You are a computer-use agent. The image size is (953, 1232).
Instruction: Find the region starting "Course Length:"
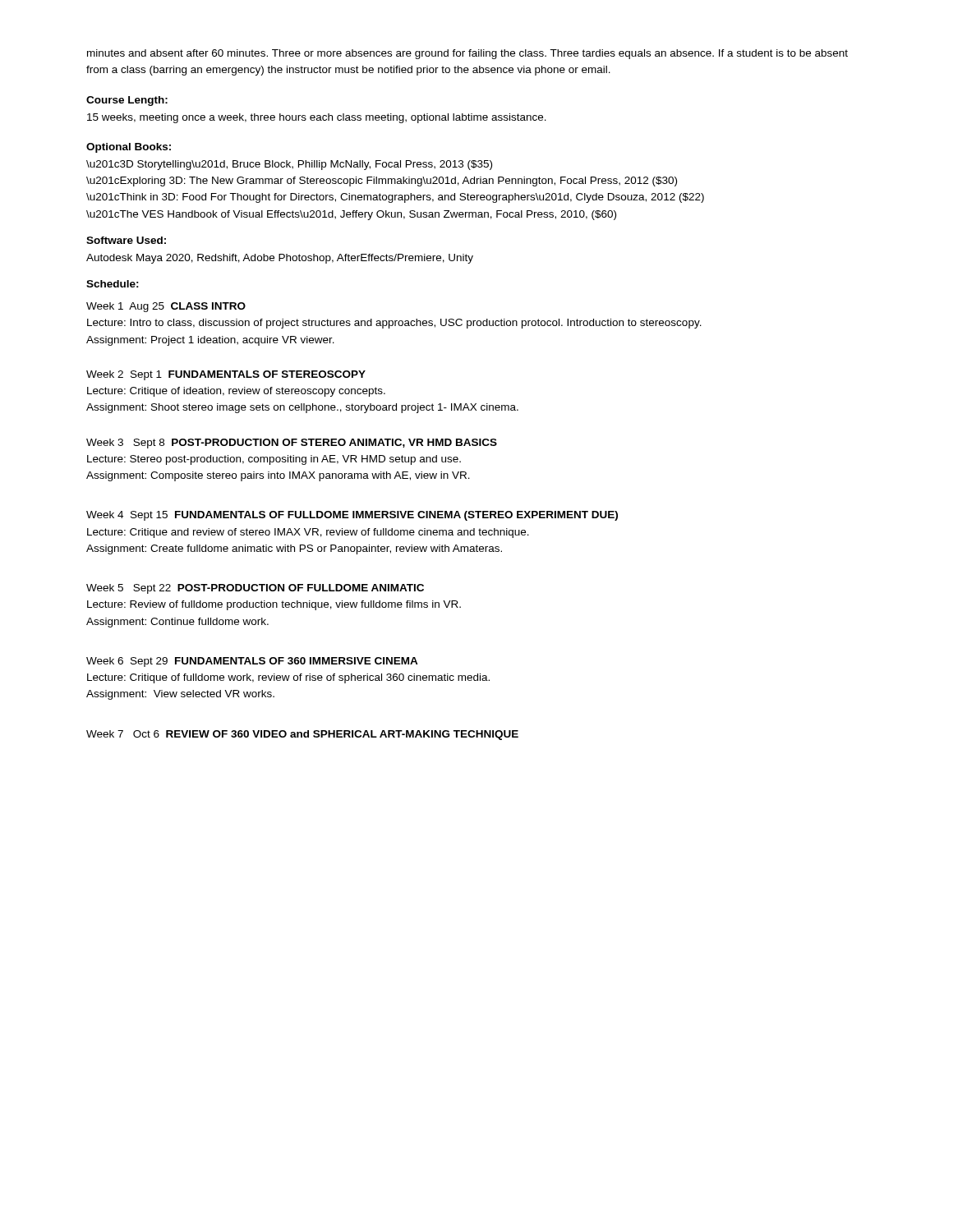127,99
